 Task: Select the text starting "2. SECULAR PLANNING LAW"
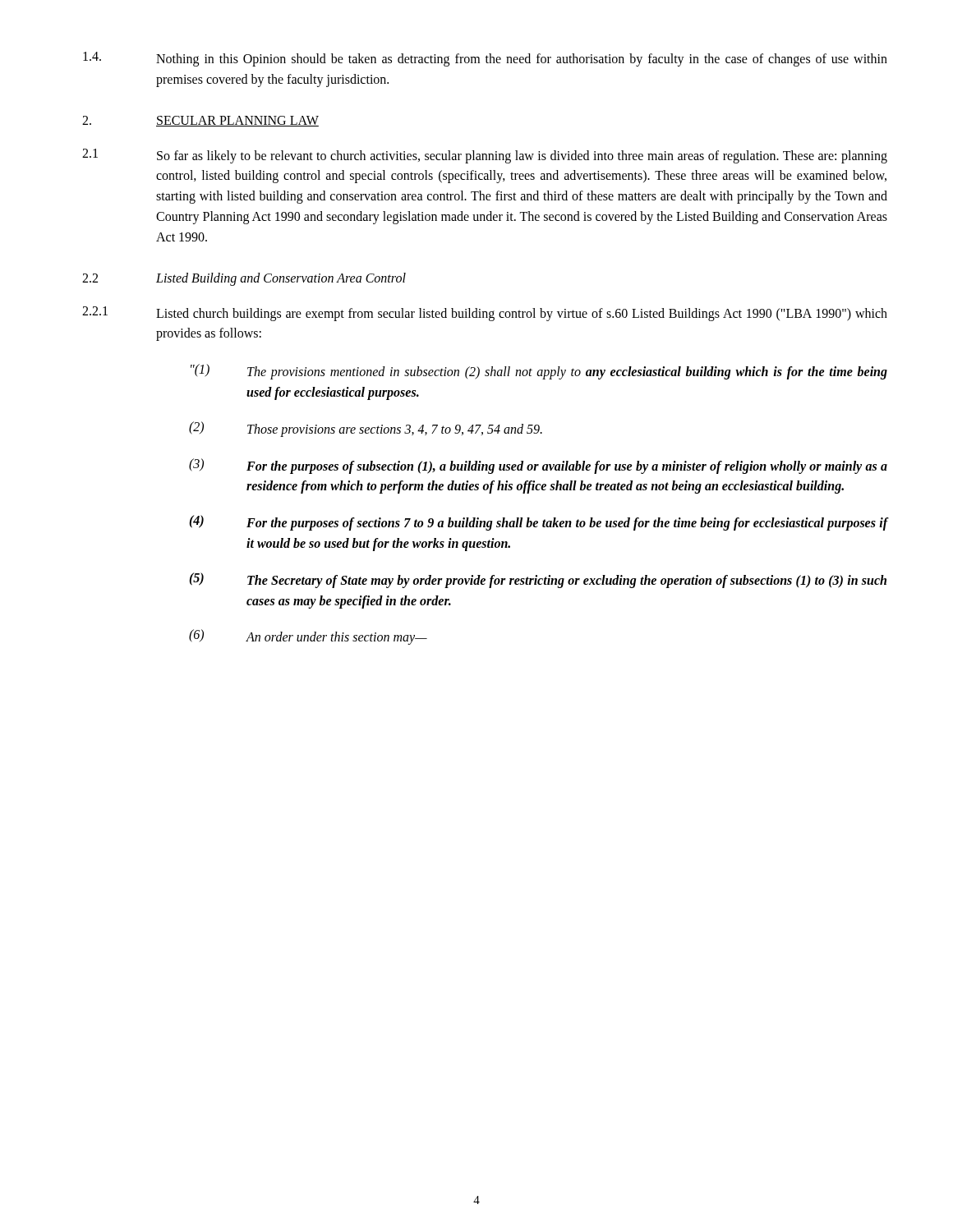pos(200,121)
